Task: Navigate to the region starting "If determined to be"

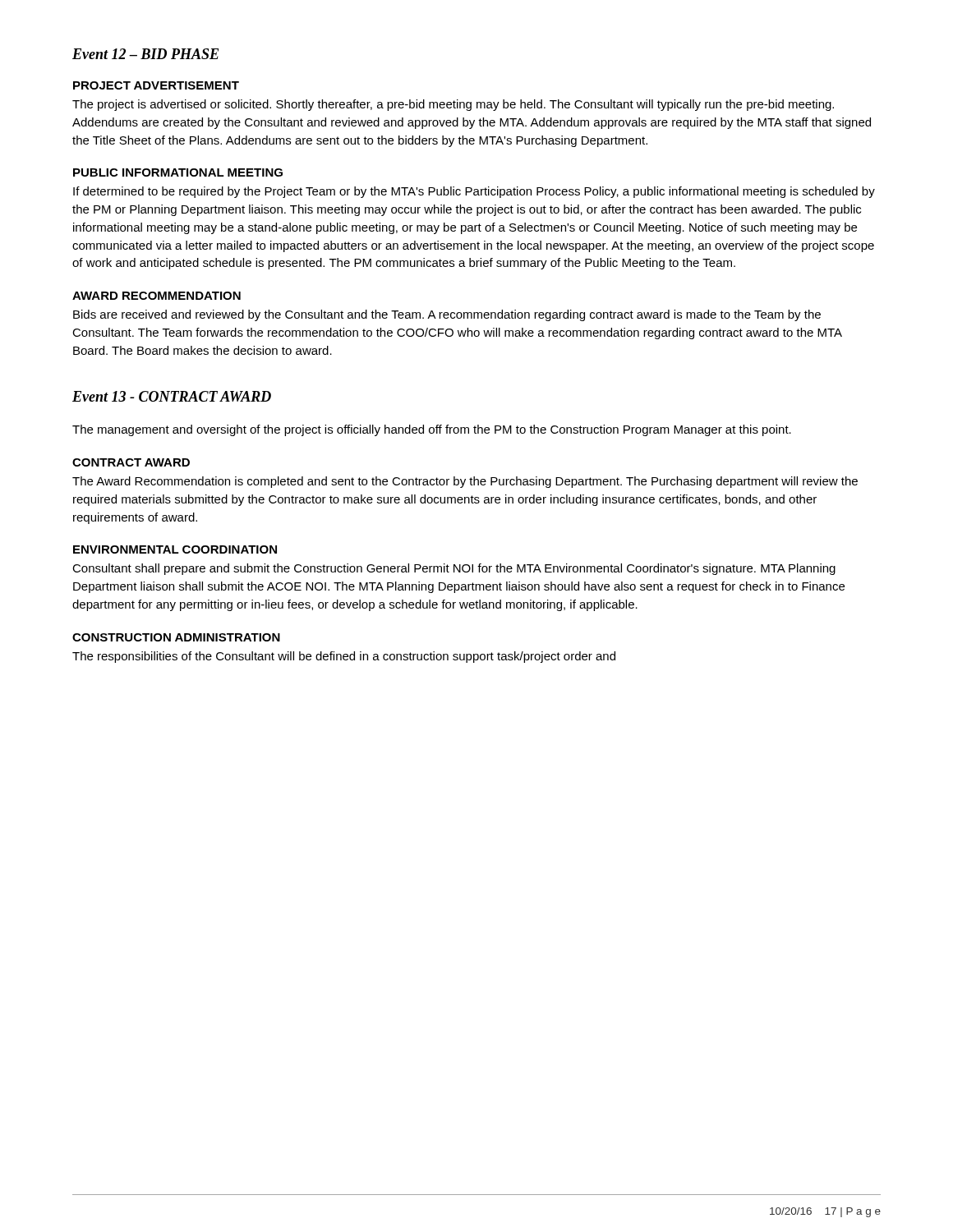Action: point(473,227)
